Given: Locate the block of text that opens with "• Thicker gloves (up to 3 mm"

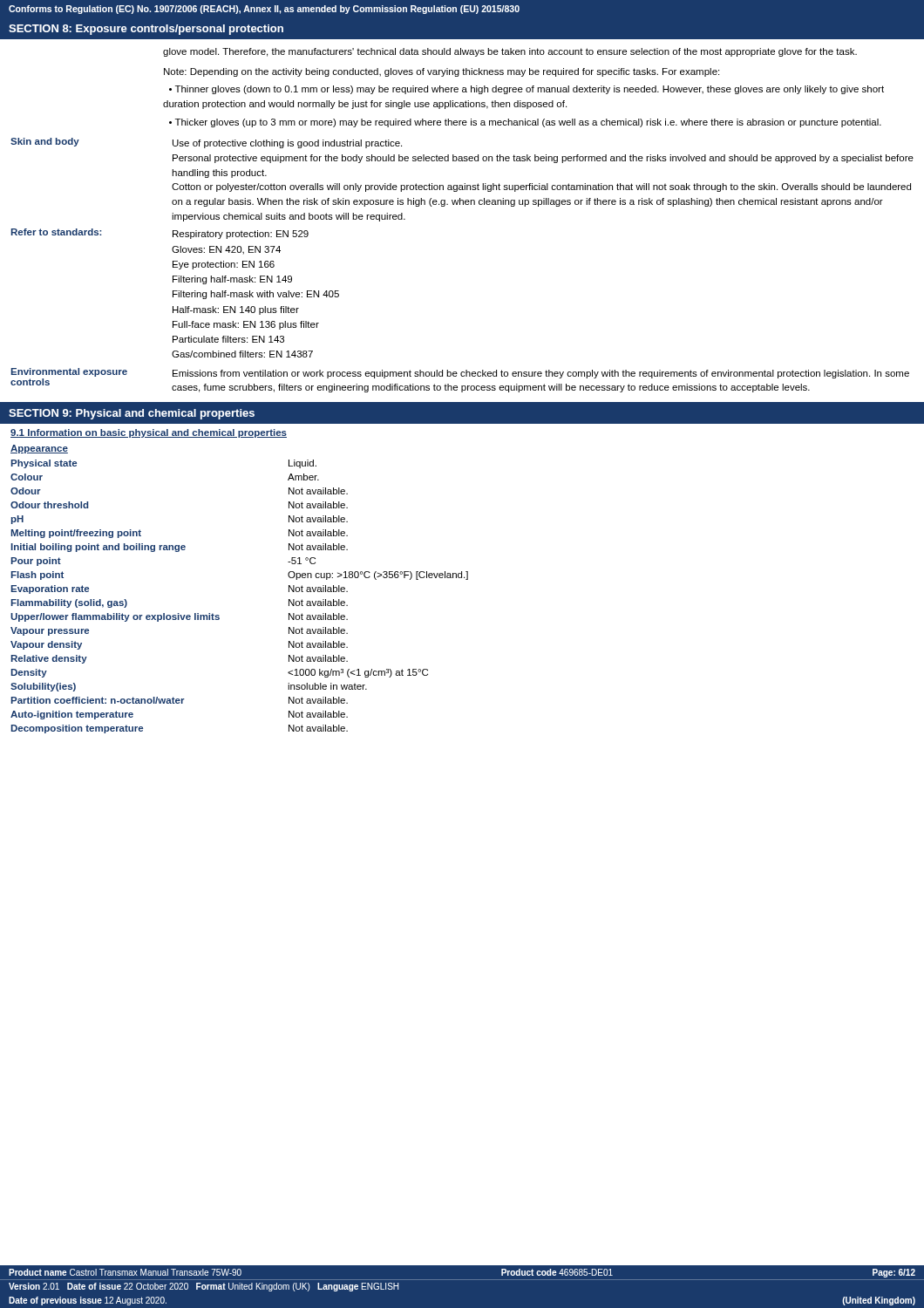Looking at the screenshot, I should [x=522, y=122].
